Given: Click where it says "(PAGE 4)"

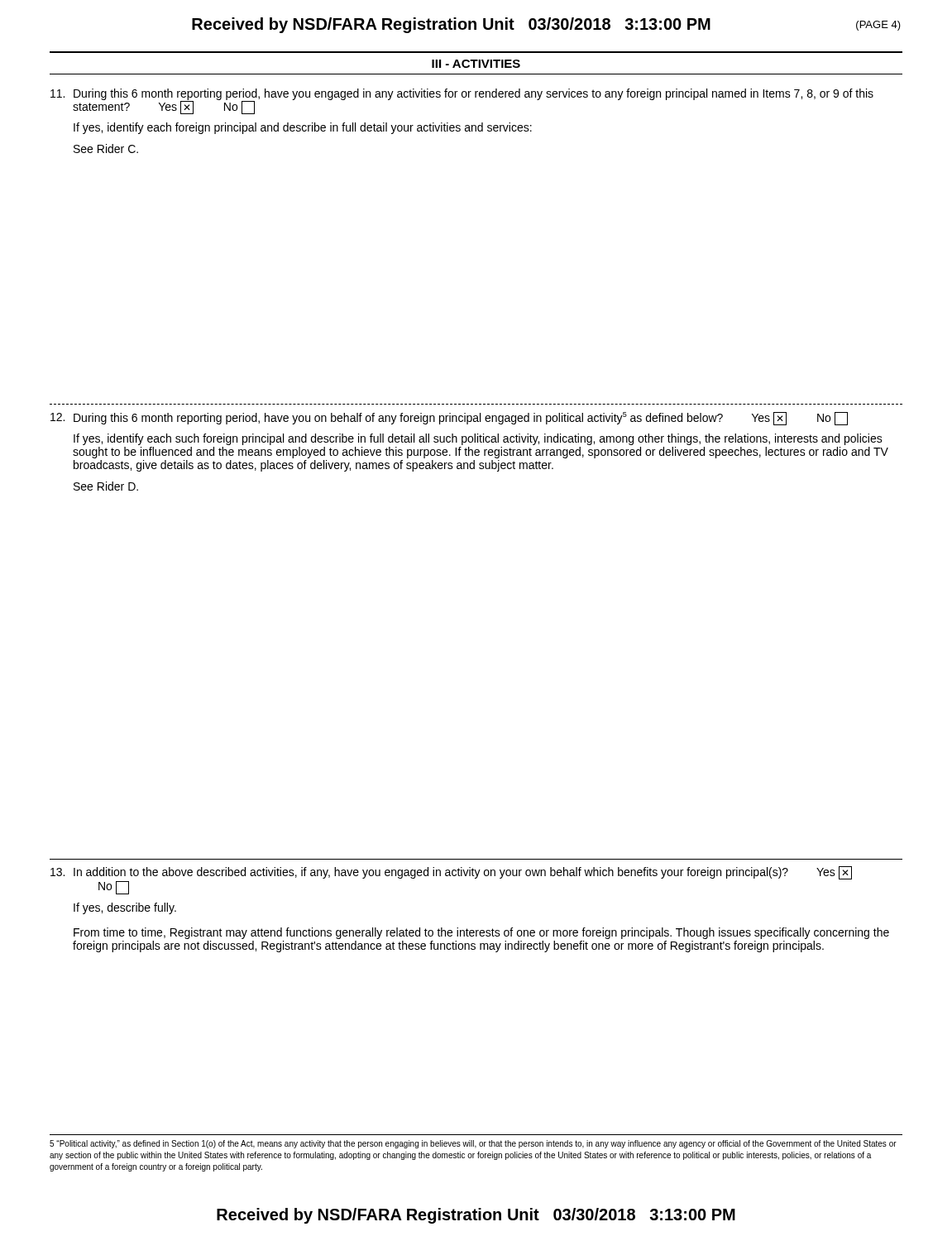Looking at the screenshot, I should pos(878,24).
